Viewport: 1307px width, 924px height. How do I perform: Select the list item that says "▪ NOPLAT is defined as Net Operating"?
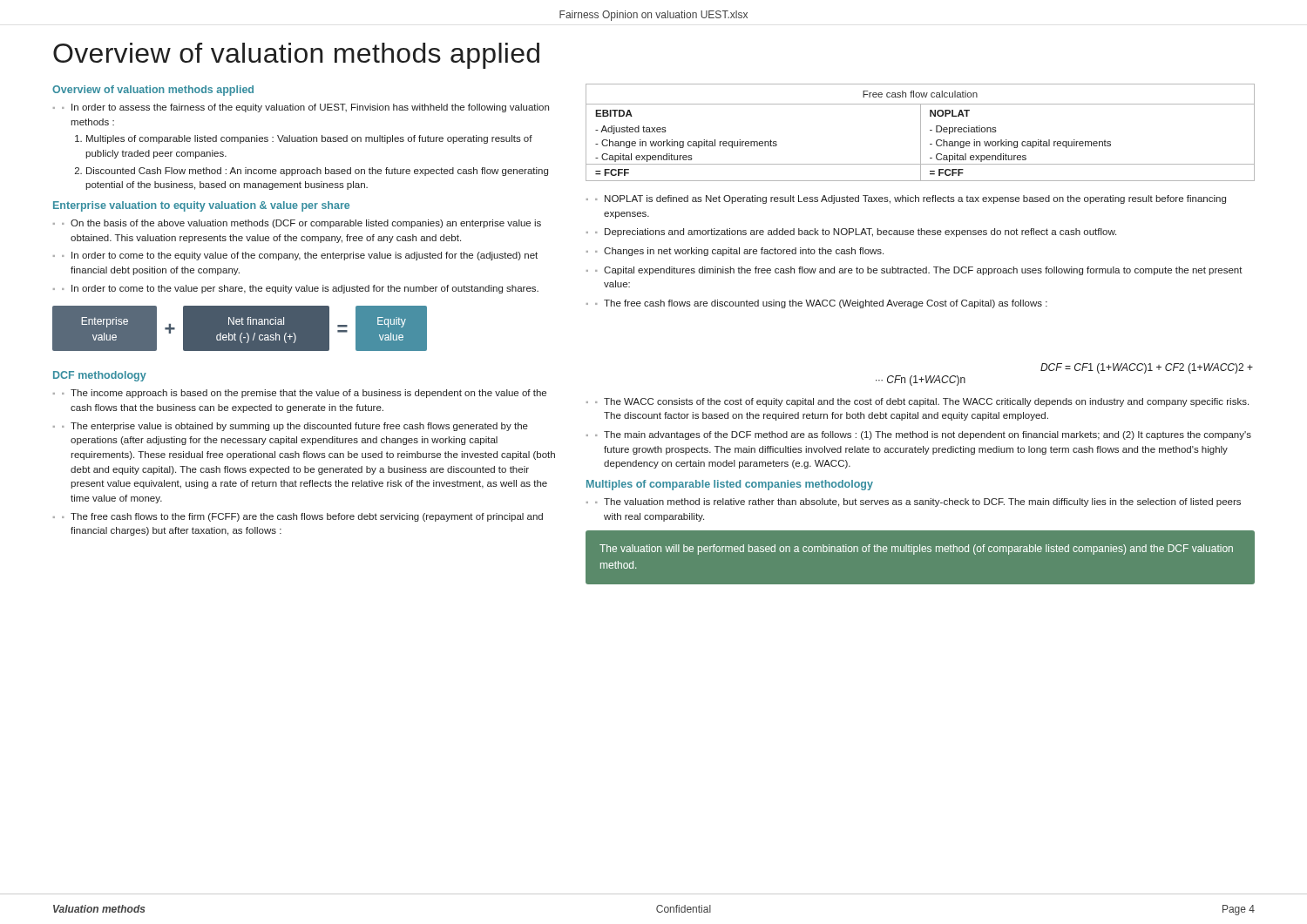point(925,206)
